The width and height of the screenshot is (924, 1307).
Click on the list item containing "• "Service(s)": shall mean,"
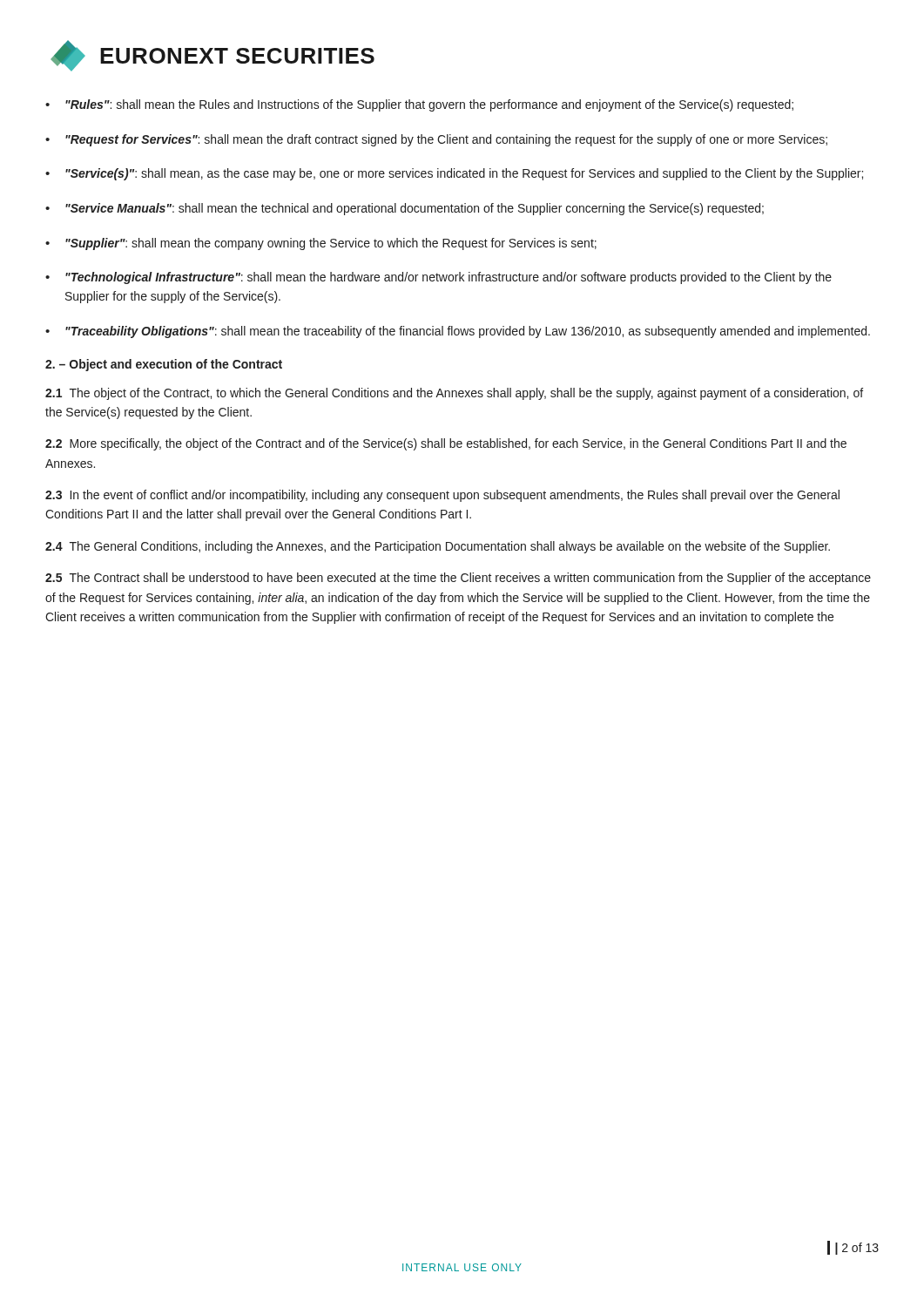click(455, 174)
